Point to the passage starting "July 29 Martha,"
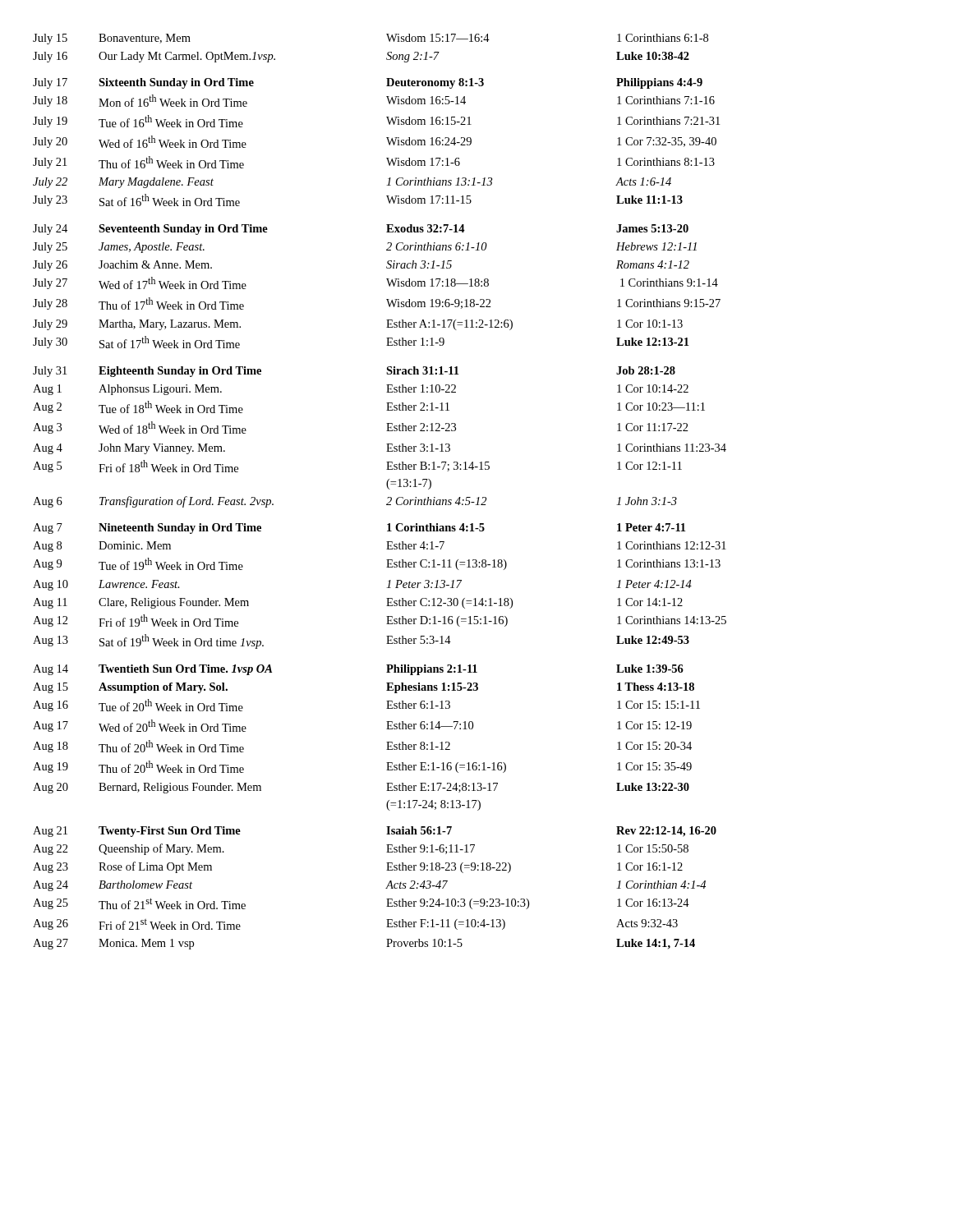The width and height of the screenshot is (953, 1232). click(x=476, y=324)
